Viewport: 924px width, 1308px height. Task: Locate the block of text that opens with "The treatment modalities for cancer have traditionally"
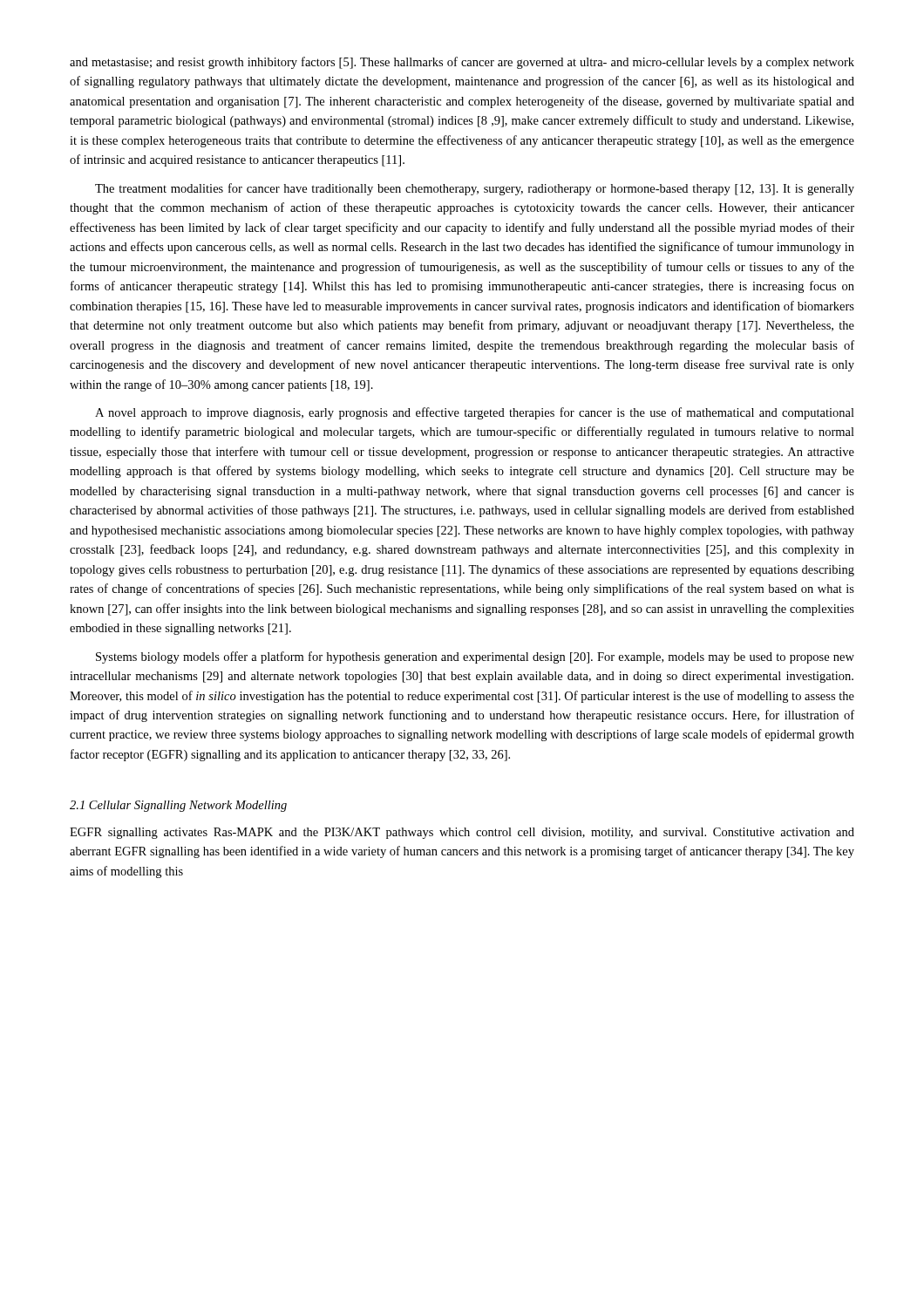[x=462, y=286]
